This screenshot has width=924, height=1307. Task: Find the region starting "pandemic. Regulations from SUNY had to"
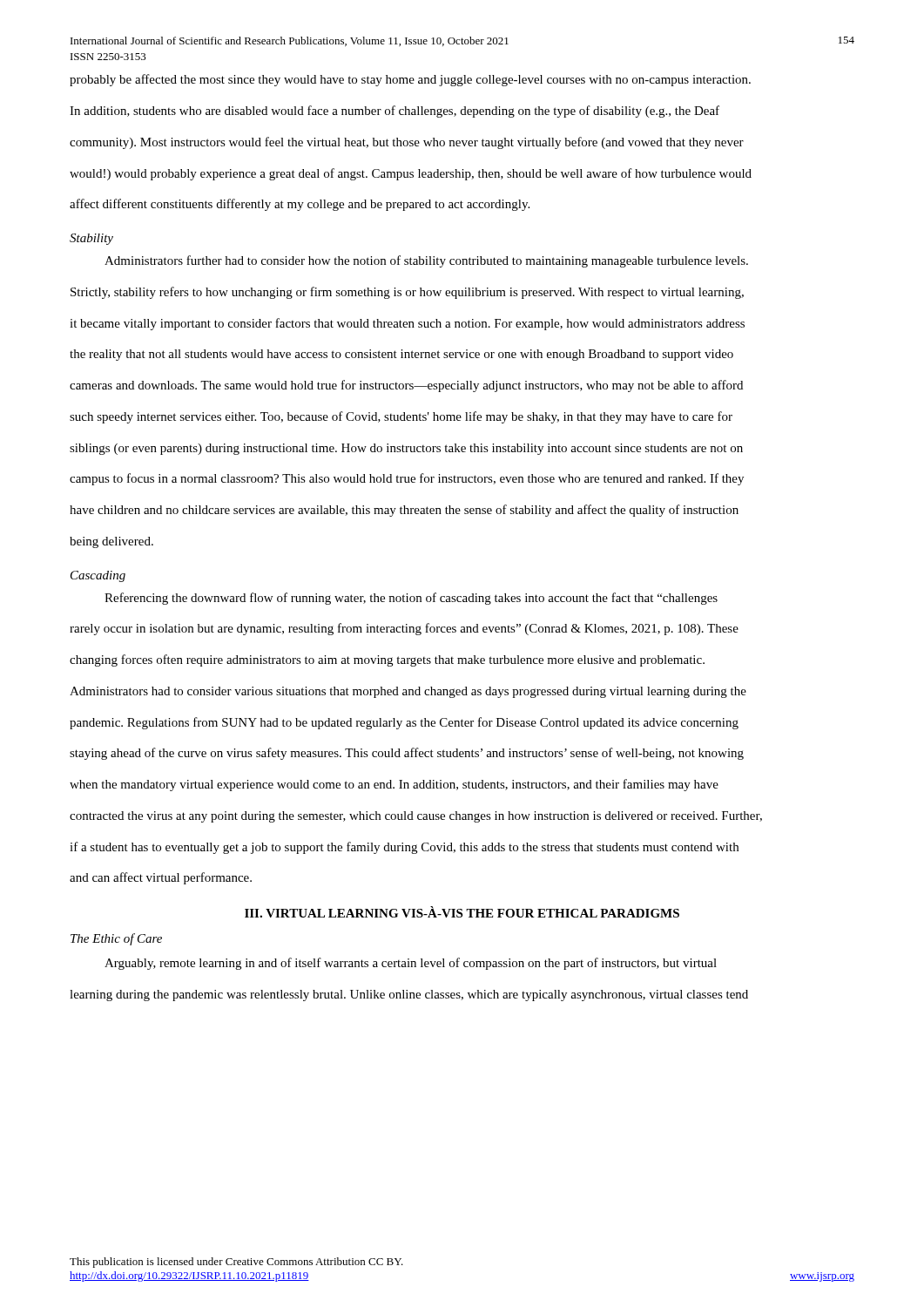pyautogui.click(x=404, y=722)
